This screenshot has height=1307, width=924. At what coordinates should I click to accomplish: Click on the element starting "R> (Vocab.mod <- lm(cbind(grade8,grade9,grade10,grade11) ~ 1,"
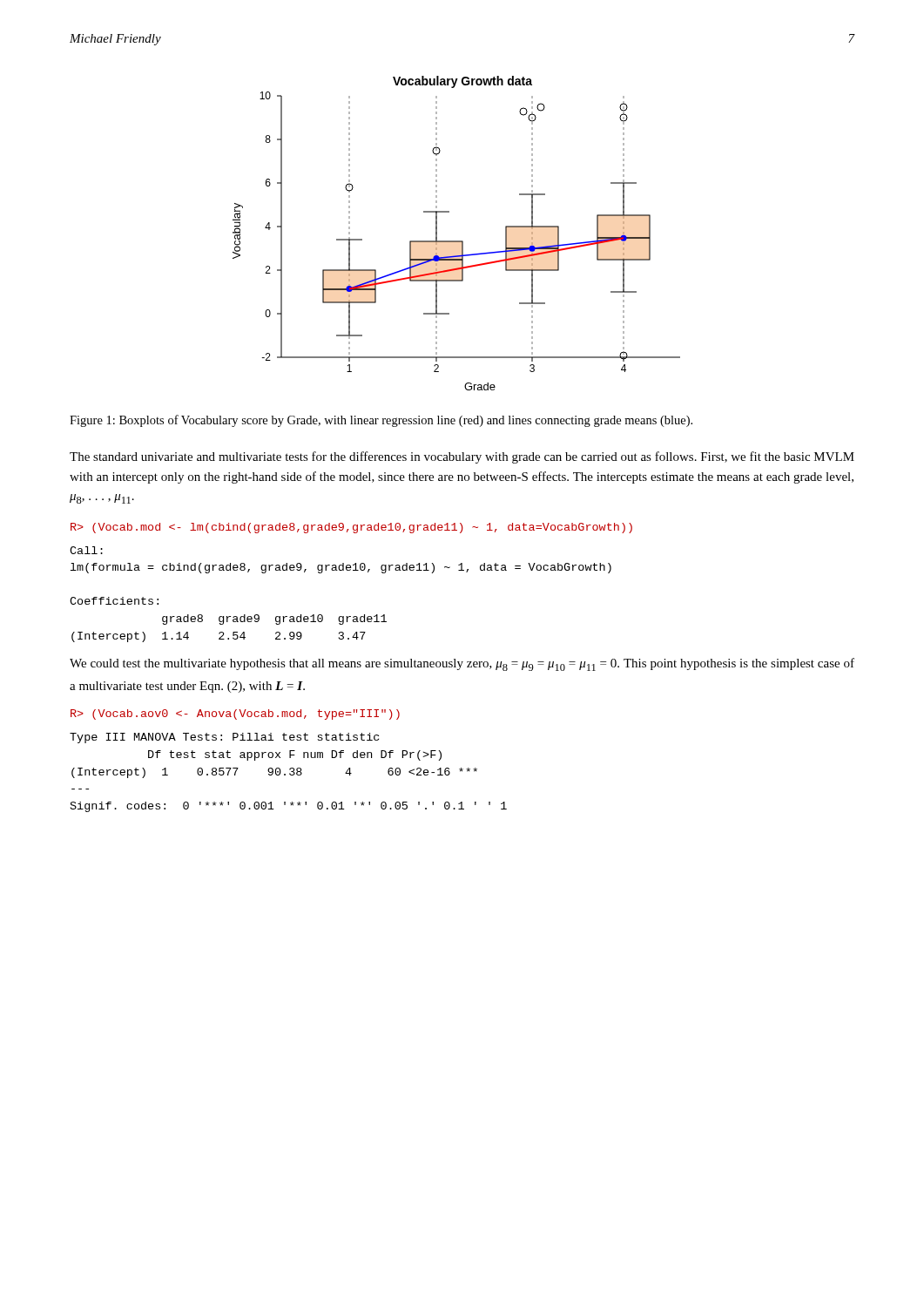click(462, 527)
